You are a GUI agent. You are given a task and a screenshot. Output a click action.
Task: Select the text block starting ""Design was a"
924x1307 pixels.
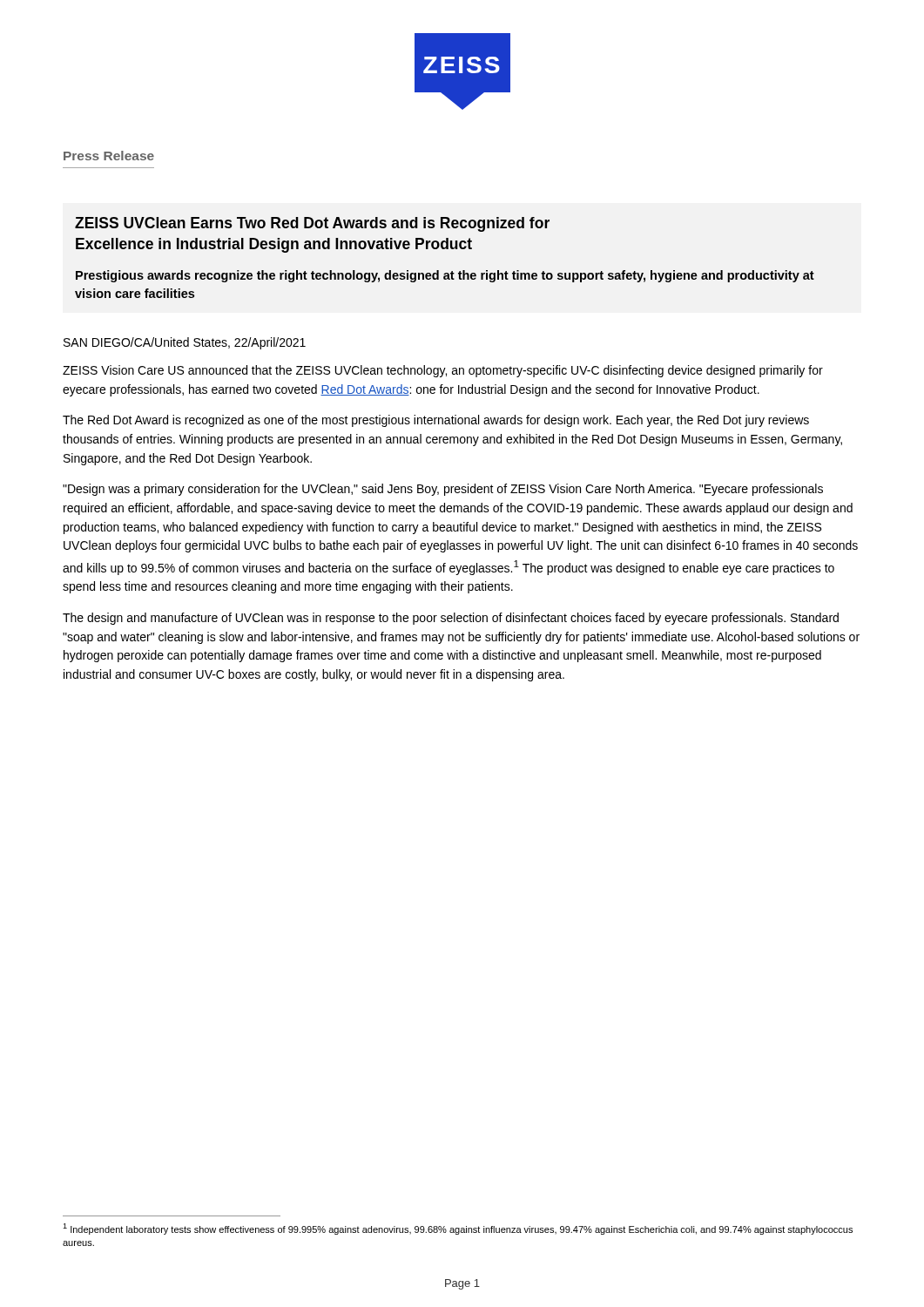click(x=462, y=539)
